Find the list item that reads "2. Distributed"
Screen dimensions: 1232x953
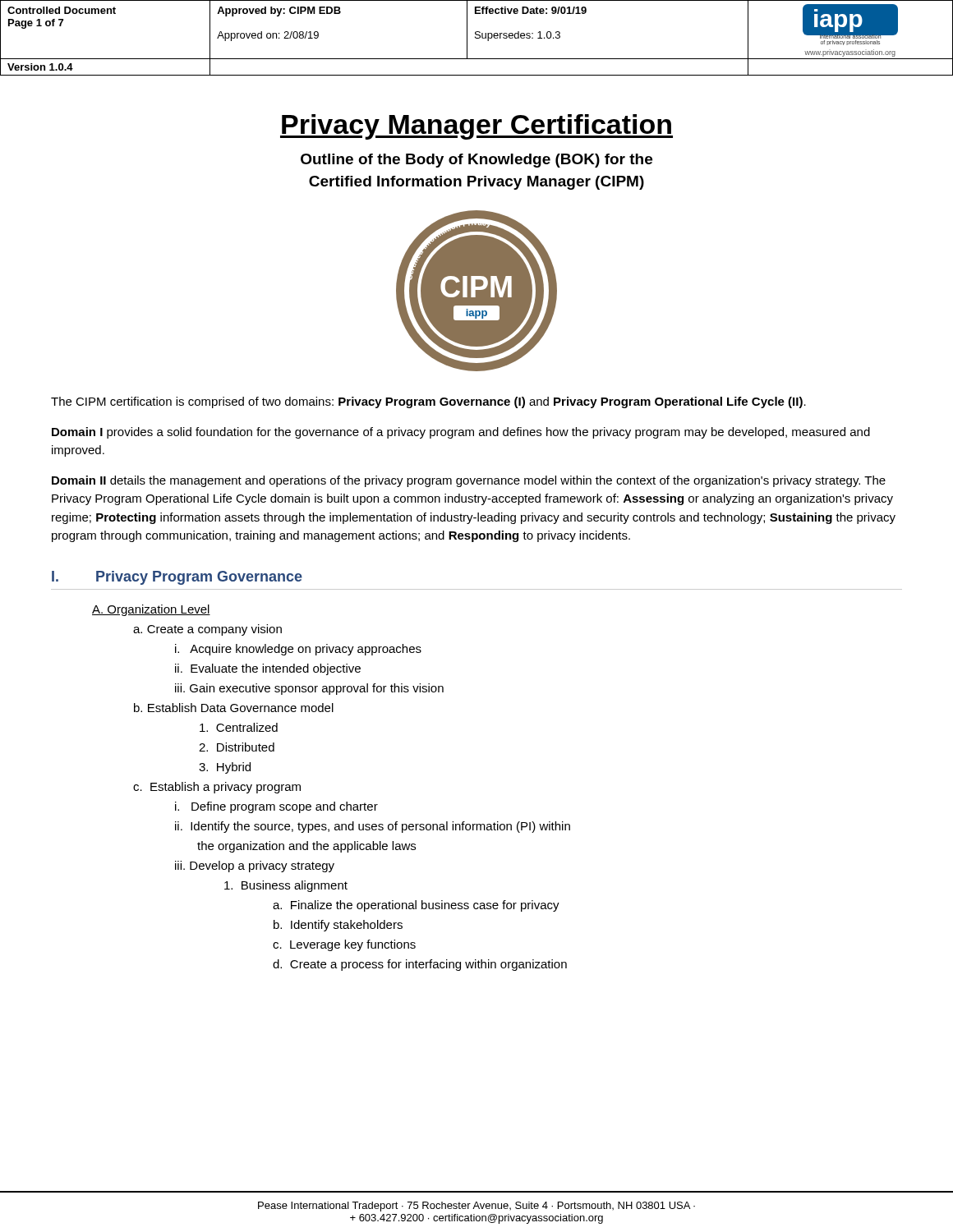coord(237,747)
